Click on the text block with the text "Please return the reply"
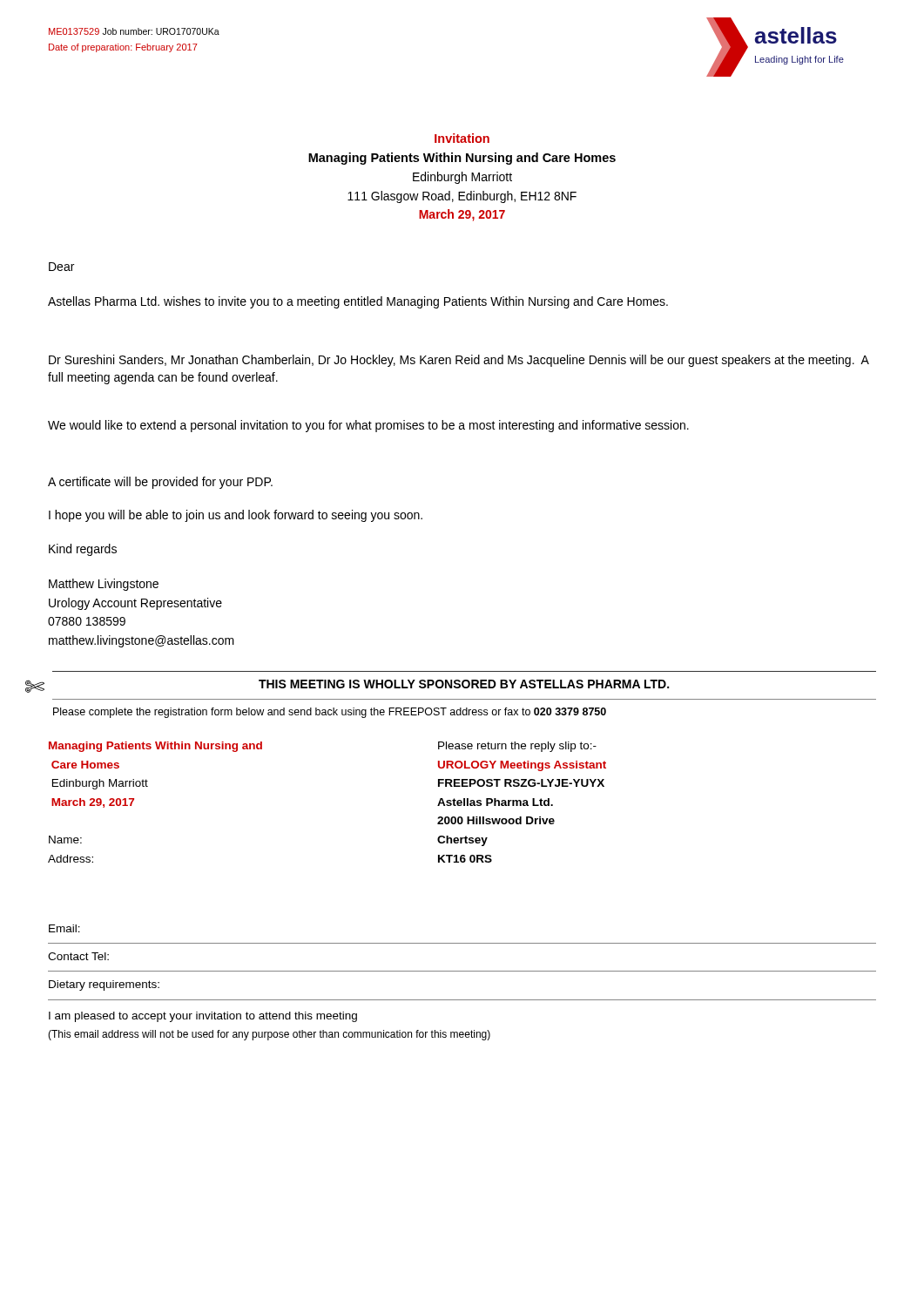 [x=522, y=802]
